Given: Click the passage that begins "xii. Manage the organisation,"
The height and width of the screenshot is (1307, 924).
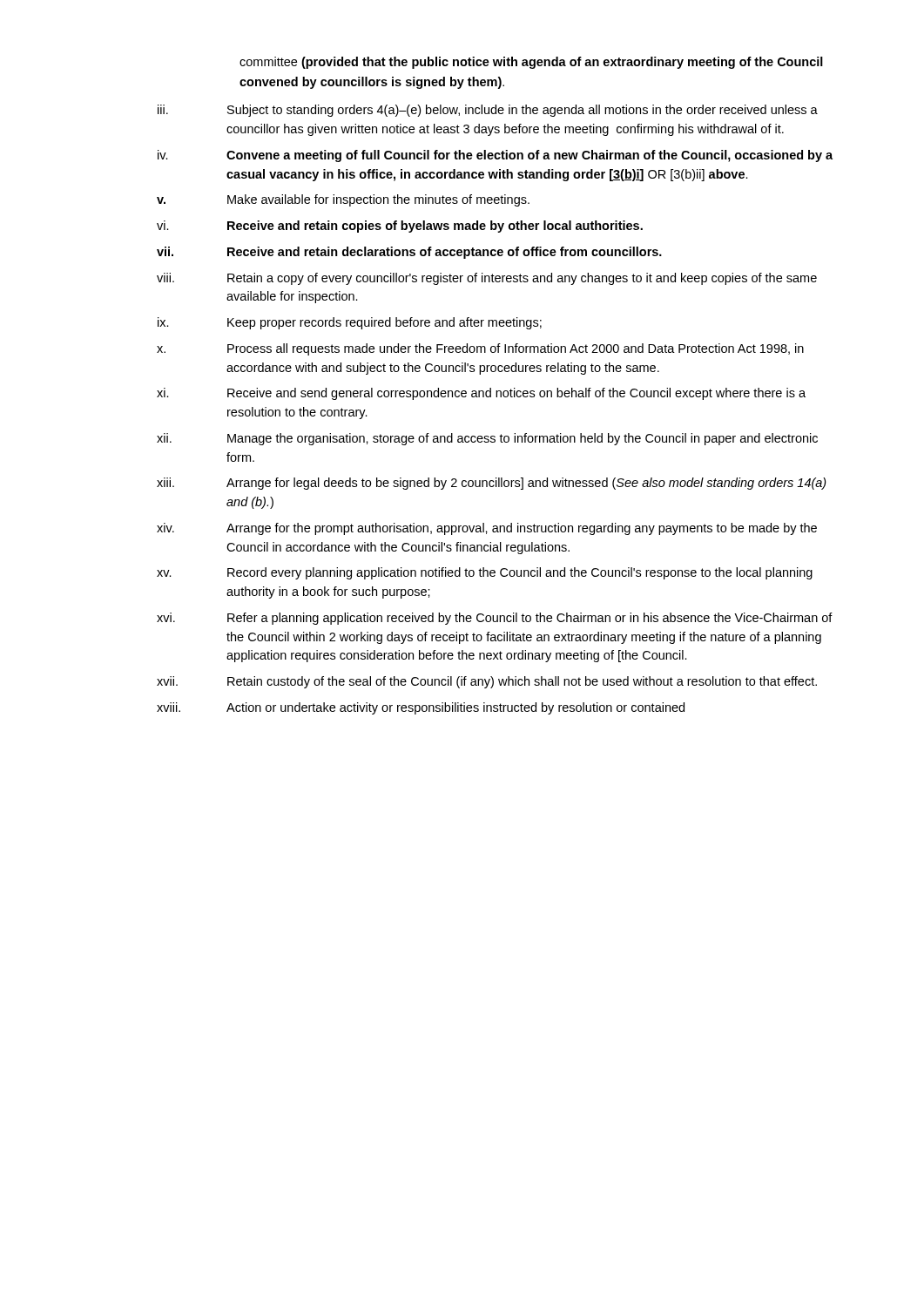Looking at the screenshot, I should 496,448.
